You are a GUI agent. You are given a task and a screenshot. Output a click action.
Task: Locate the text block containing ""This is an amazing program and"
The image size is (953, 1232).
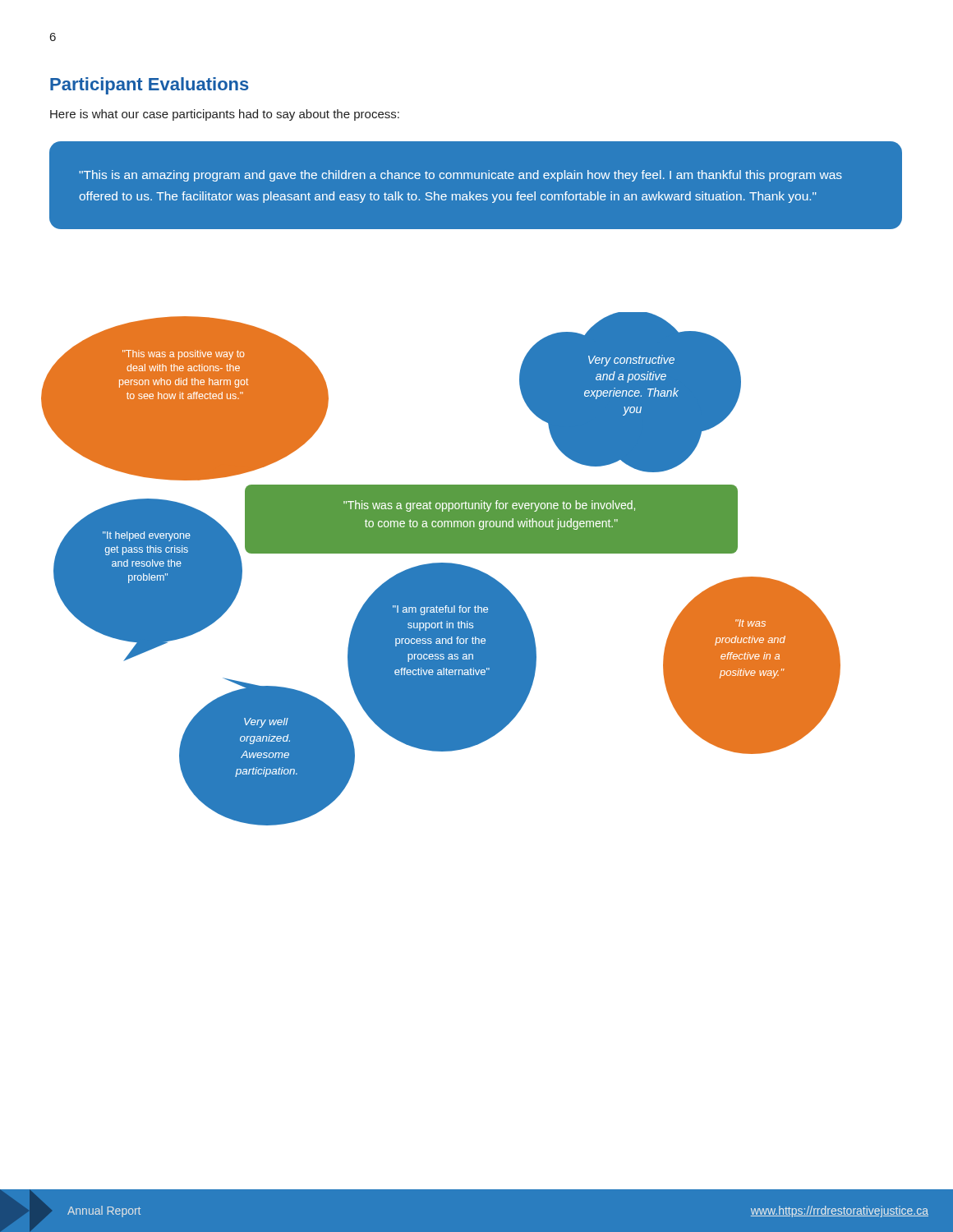tap(461, 185)
